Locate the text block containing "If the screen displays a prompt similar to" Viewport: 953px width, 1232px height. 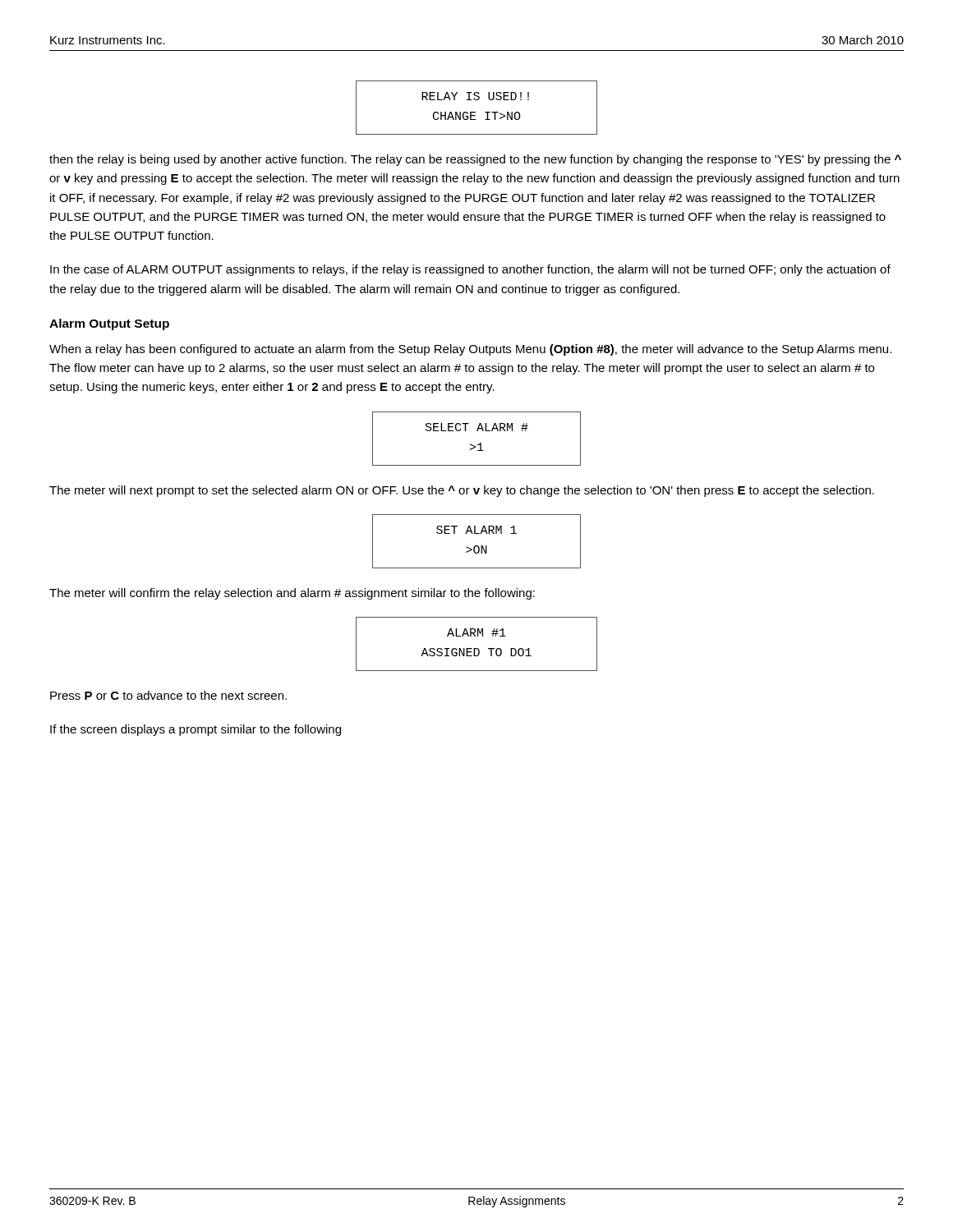click(196, 729)
